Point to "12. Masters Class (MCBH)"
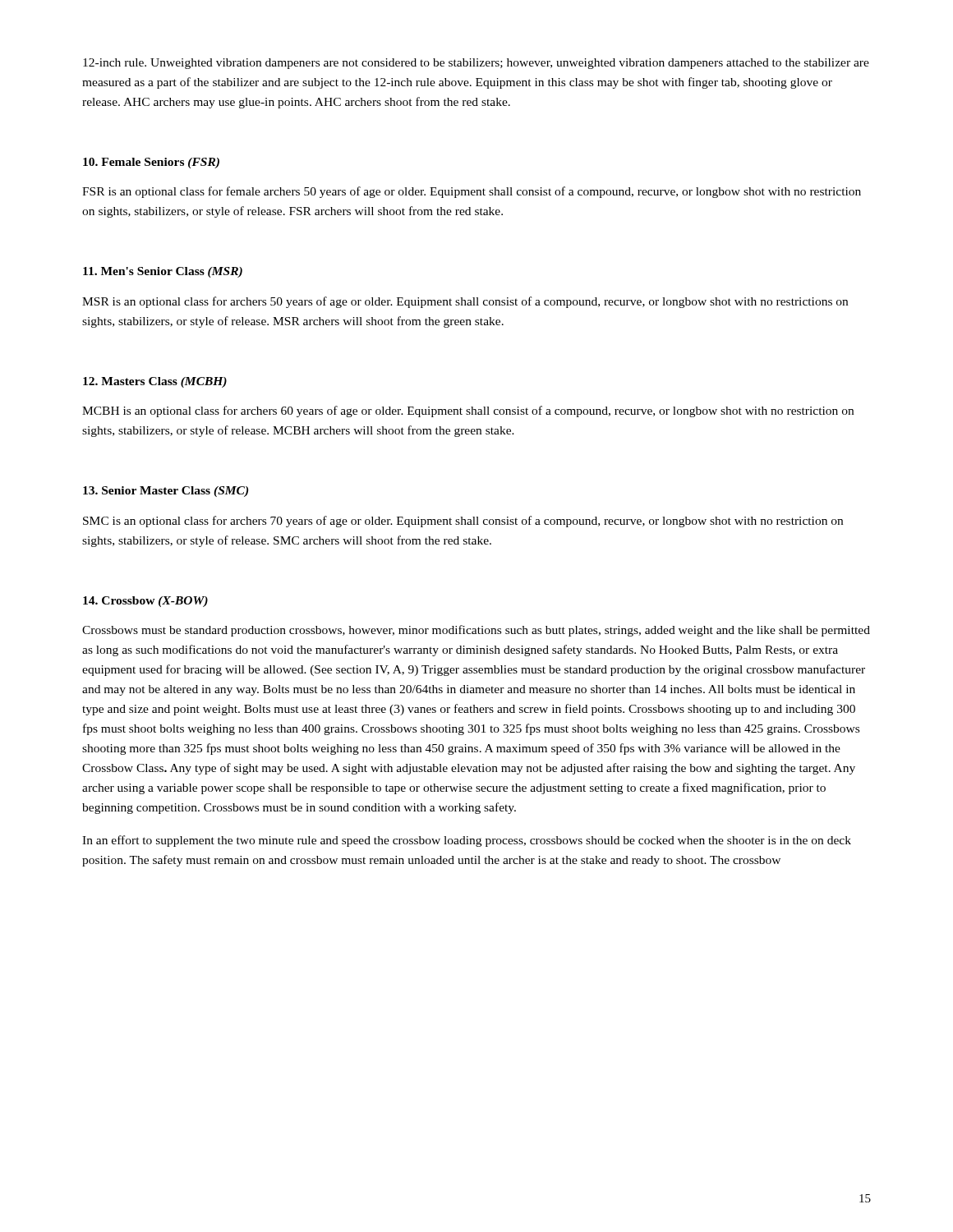The image size is (953, 1232). click(155, 380)
